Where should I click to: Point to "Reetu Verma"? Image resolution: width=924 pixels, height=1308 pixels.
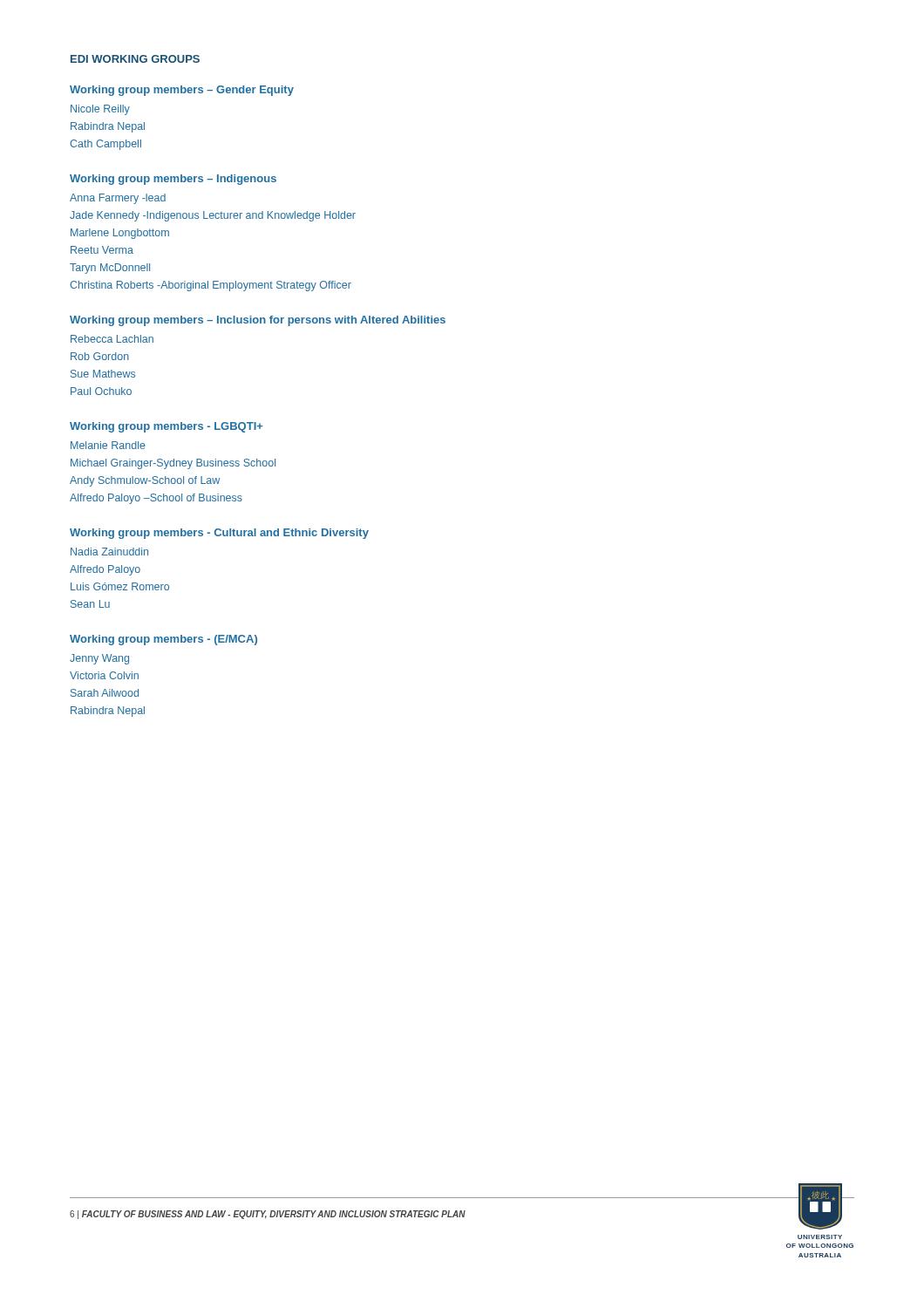click(102, 250)
